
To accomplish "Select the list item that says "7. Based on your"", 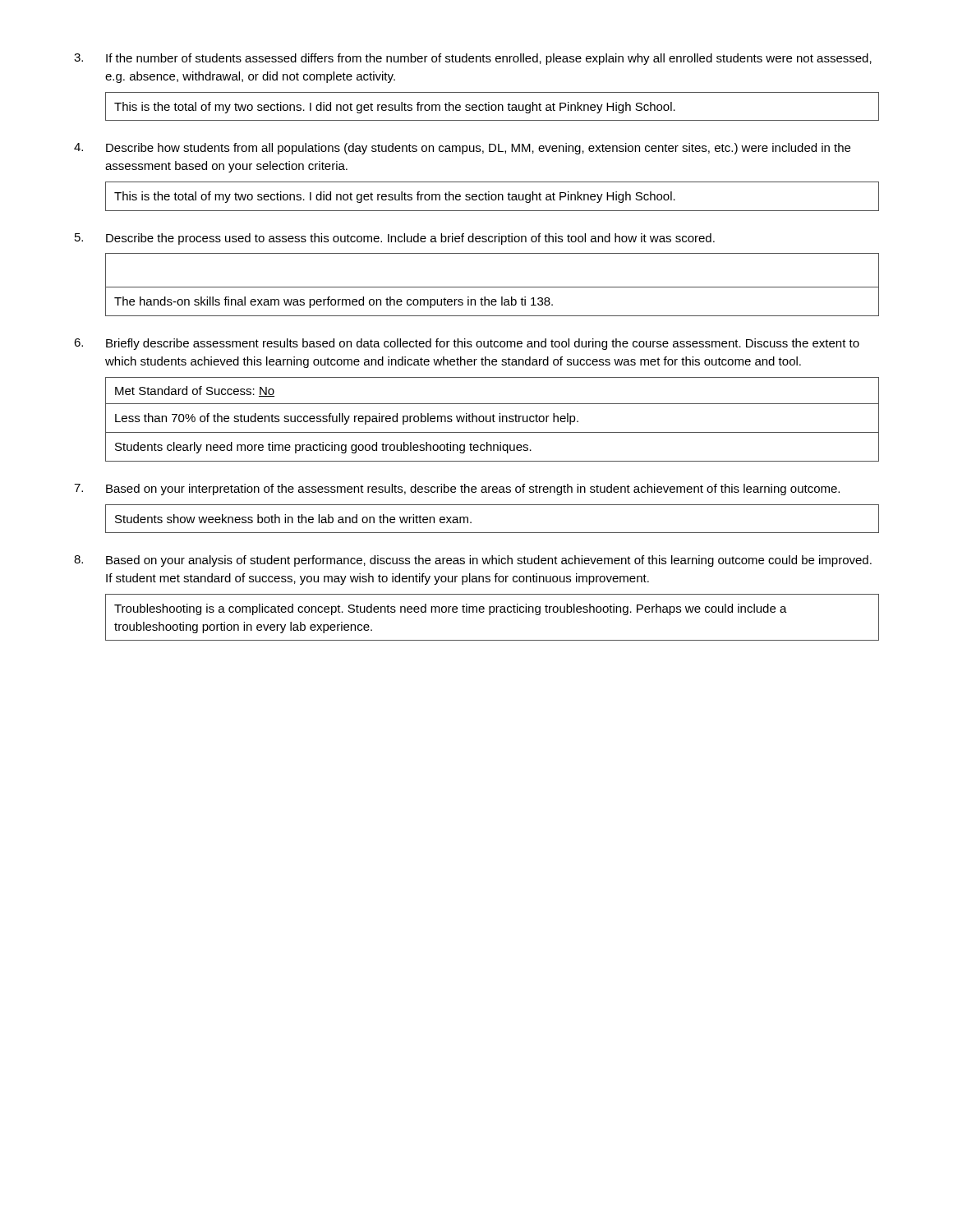I will pos(476,506).
